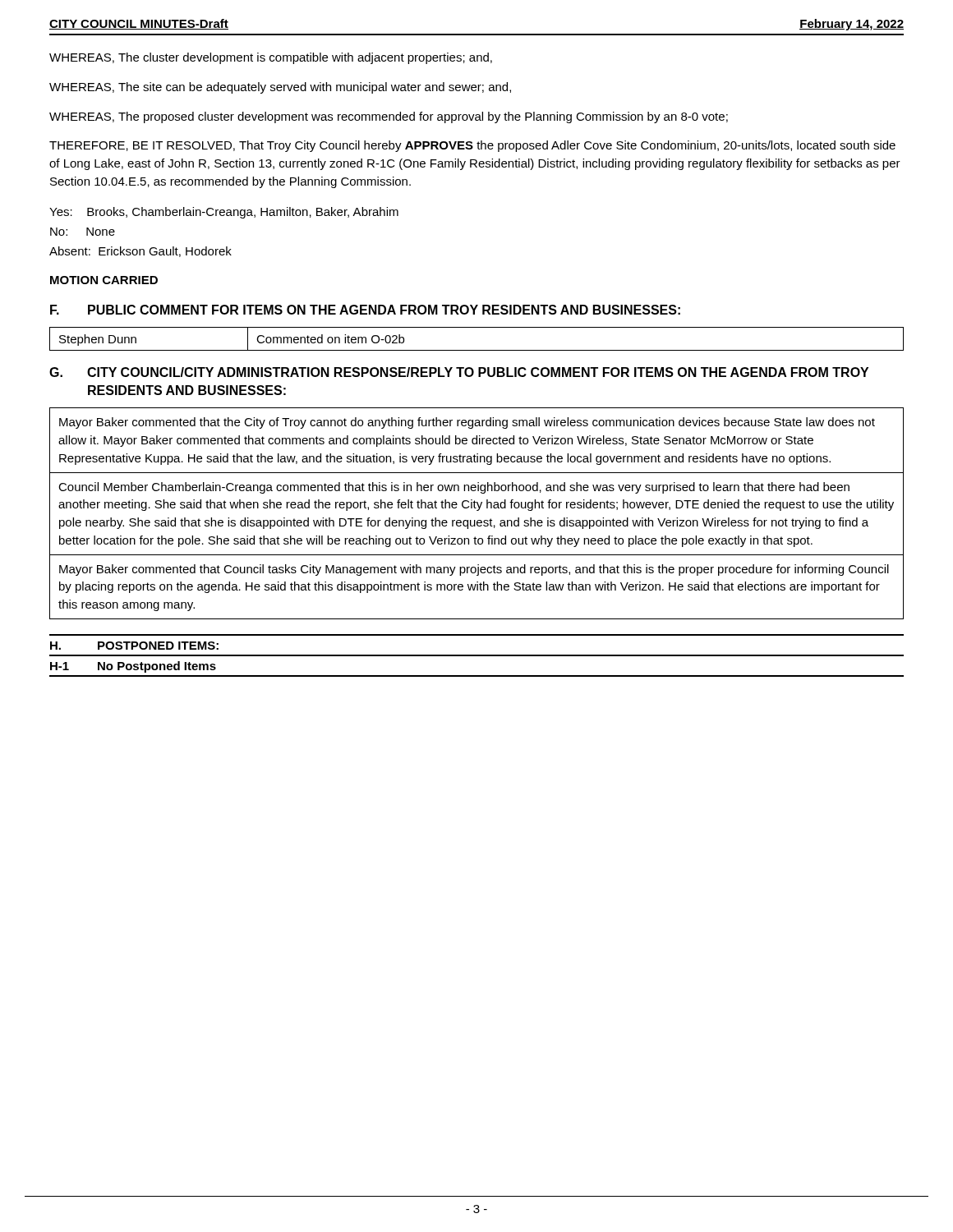Navigate to the text block starting "WHEREAS, The proposed cluster development"

pos(389,116)
